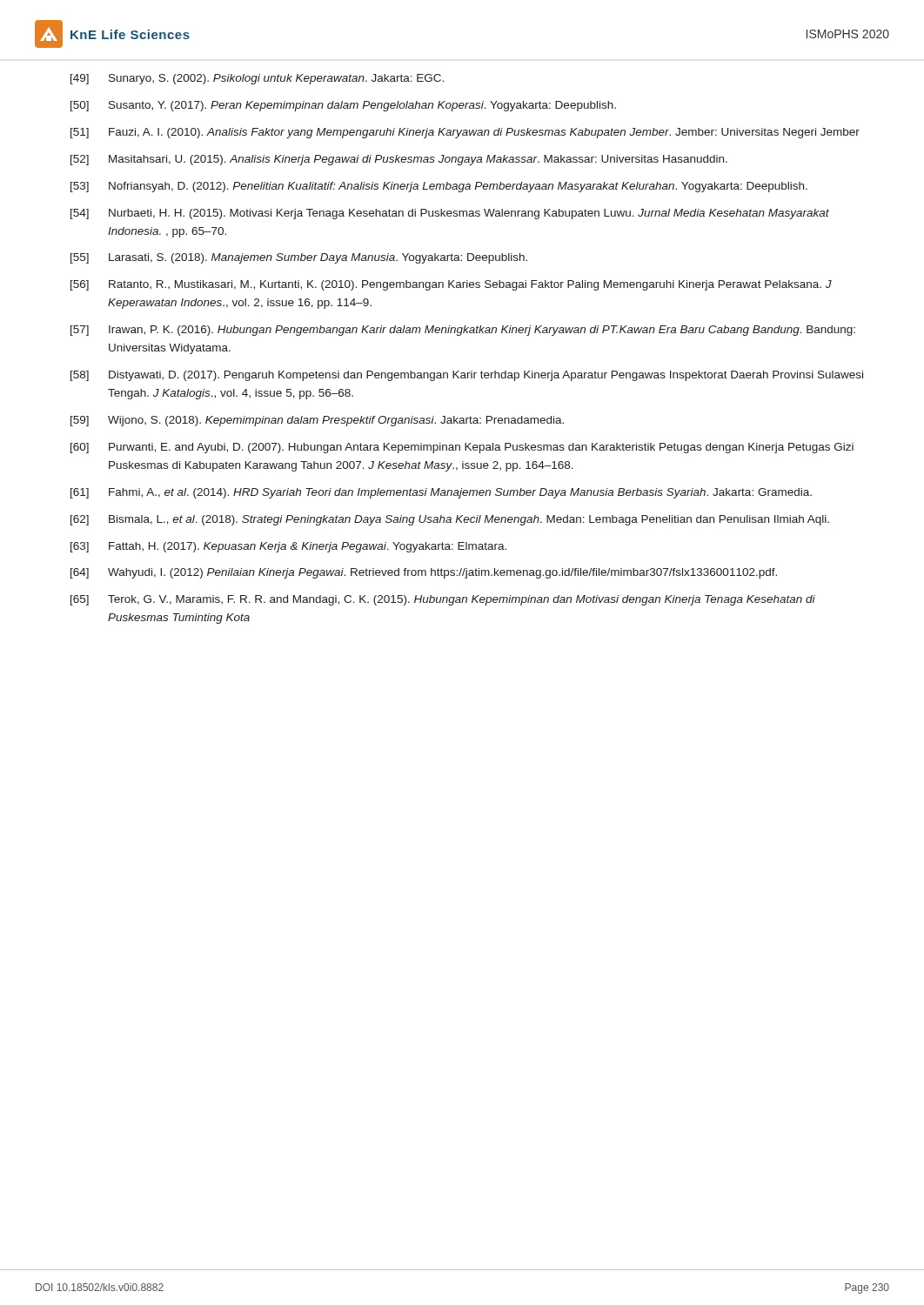The width and height of the screenshot is (924, 1305).
Task: Where is the passage that starts "[54] Nurbaeti, H. H. (2015). Motivasi Kerja Tenaga"?
Action: (x=471, y=222)
